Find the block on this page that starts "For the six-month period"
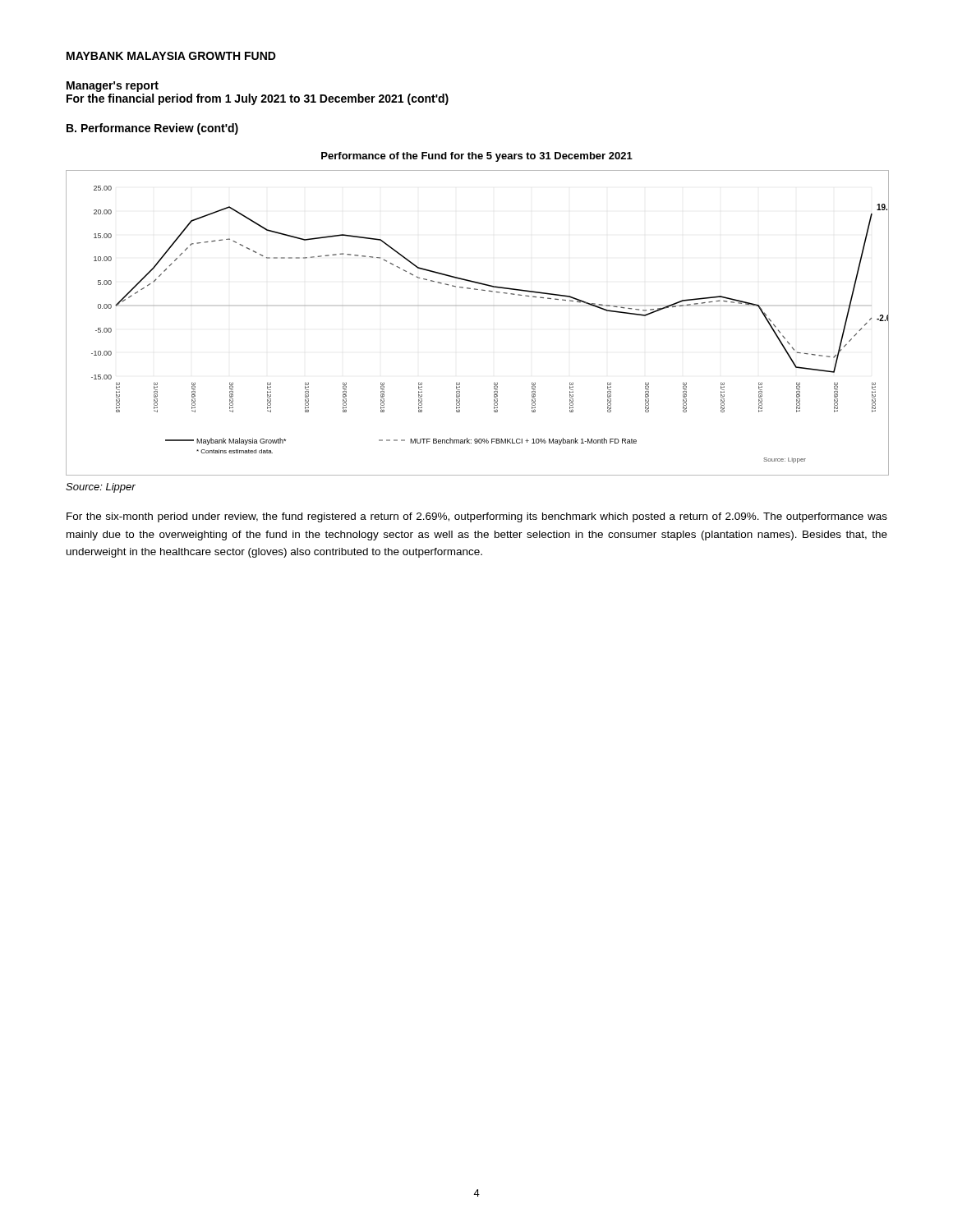Viewport: 953px width, 1232px height. (476, 534)
